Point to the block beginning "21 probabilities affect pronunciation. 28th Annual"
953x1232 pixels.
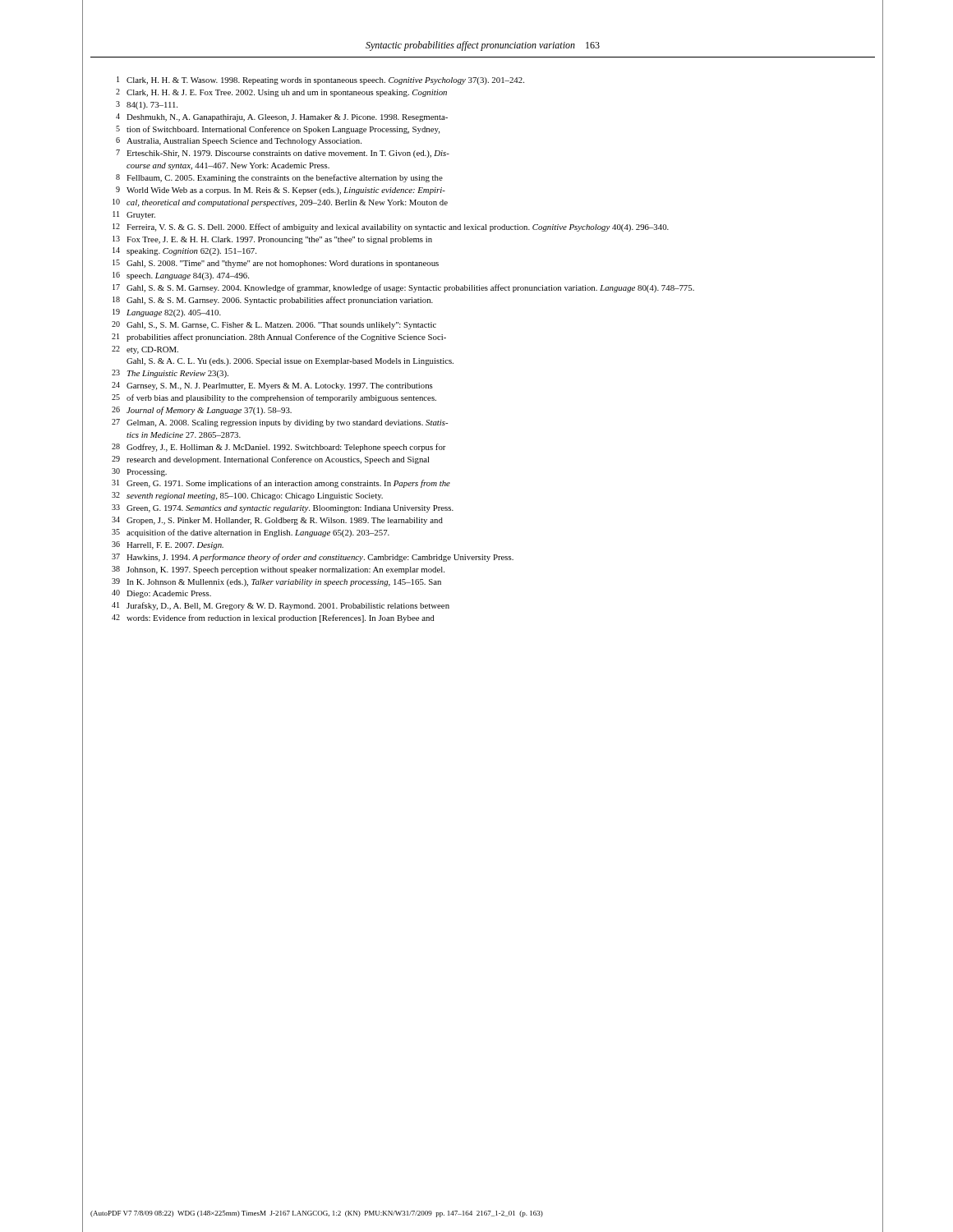[279, 338]
